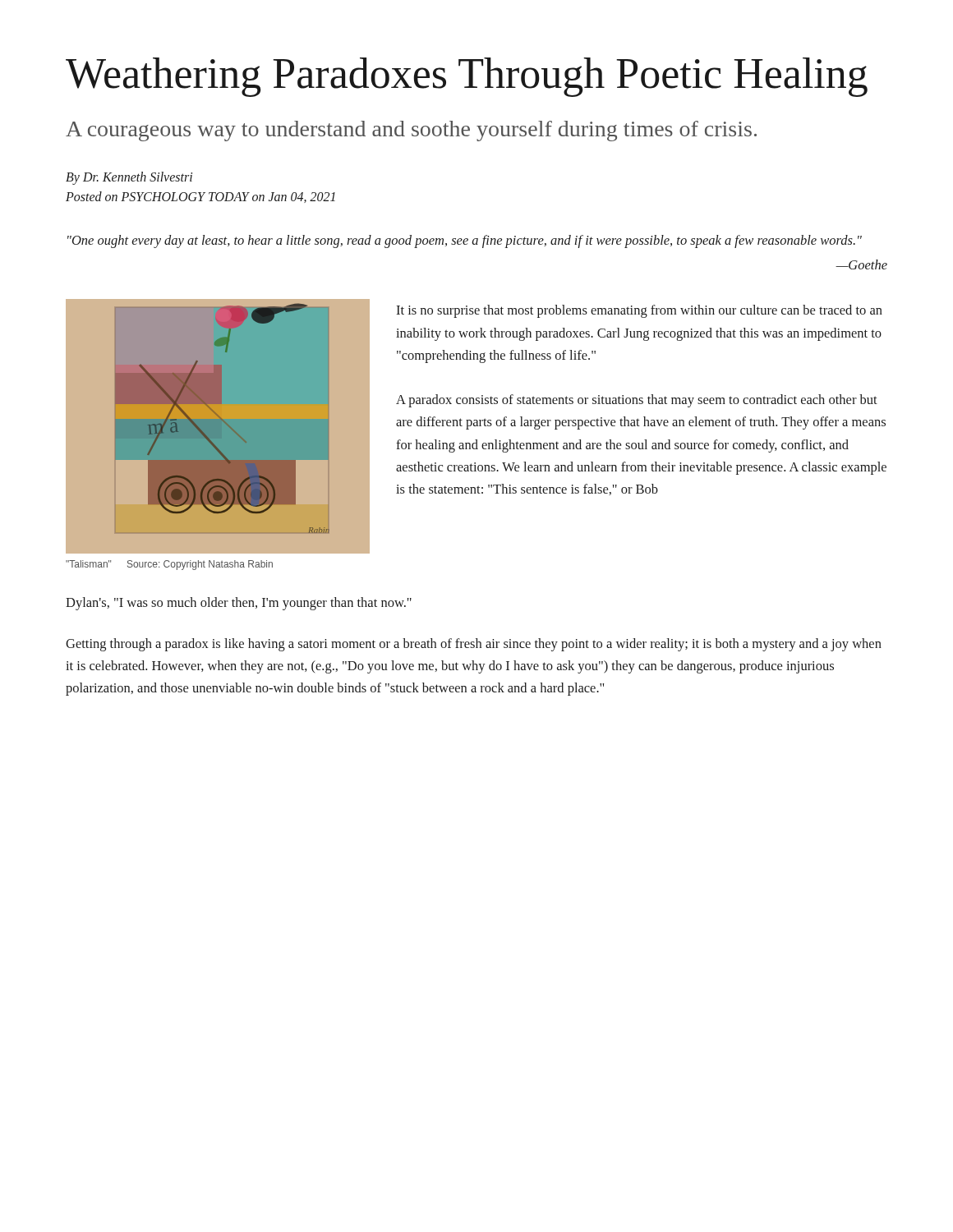Click the section header that begins "A courageous way to understand"
The width and height of the screenshot is (953, 1232).
coord(412,128)
